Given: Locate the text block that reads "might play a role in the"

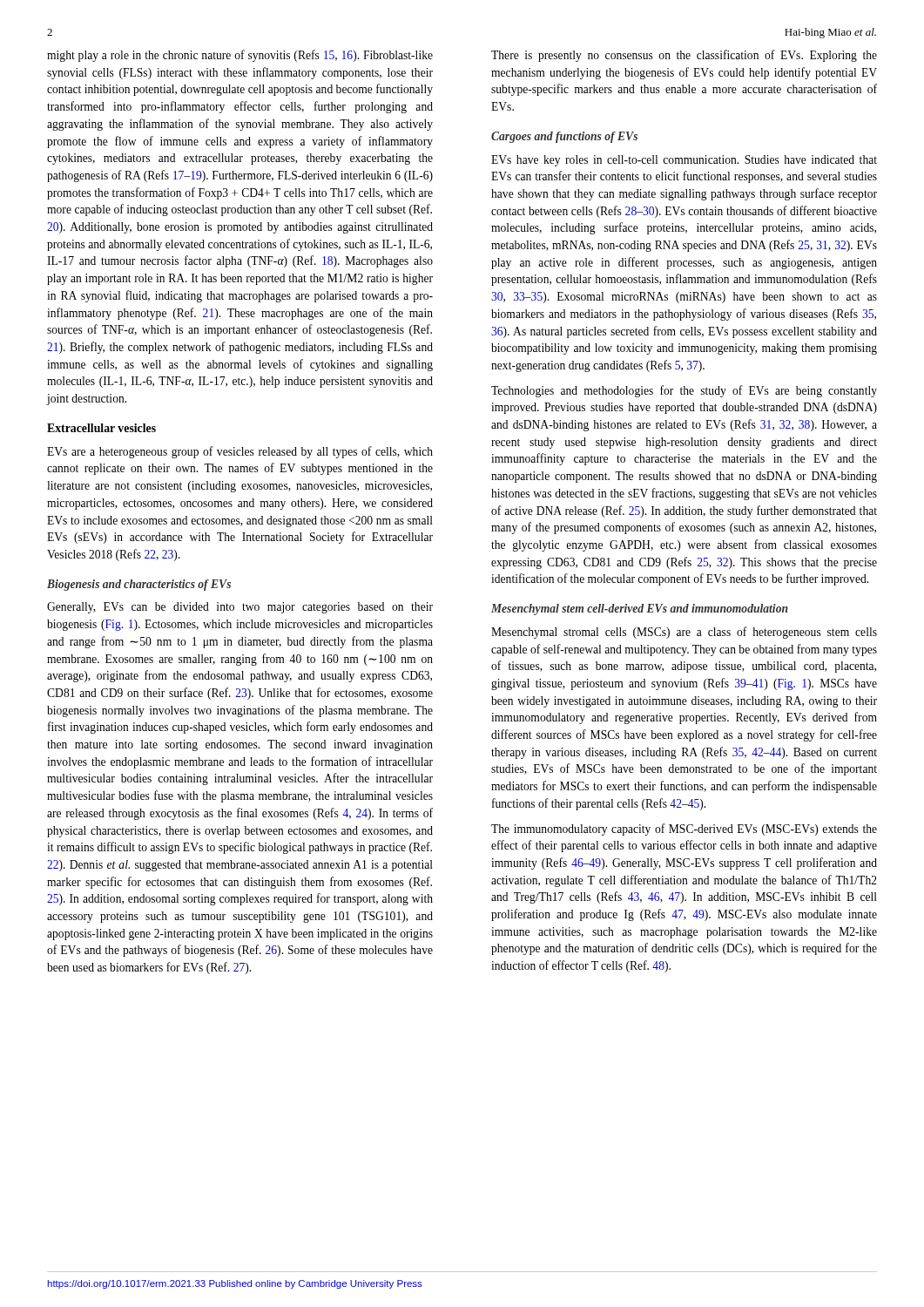Looking at the screenshot, I should point(240,227).
